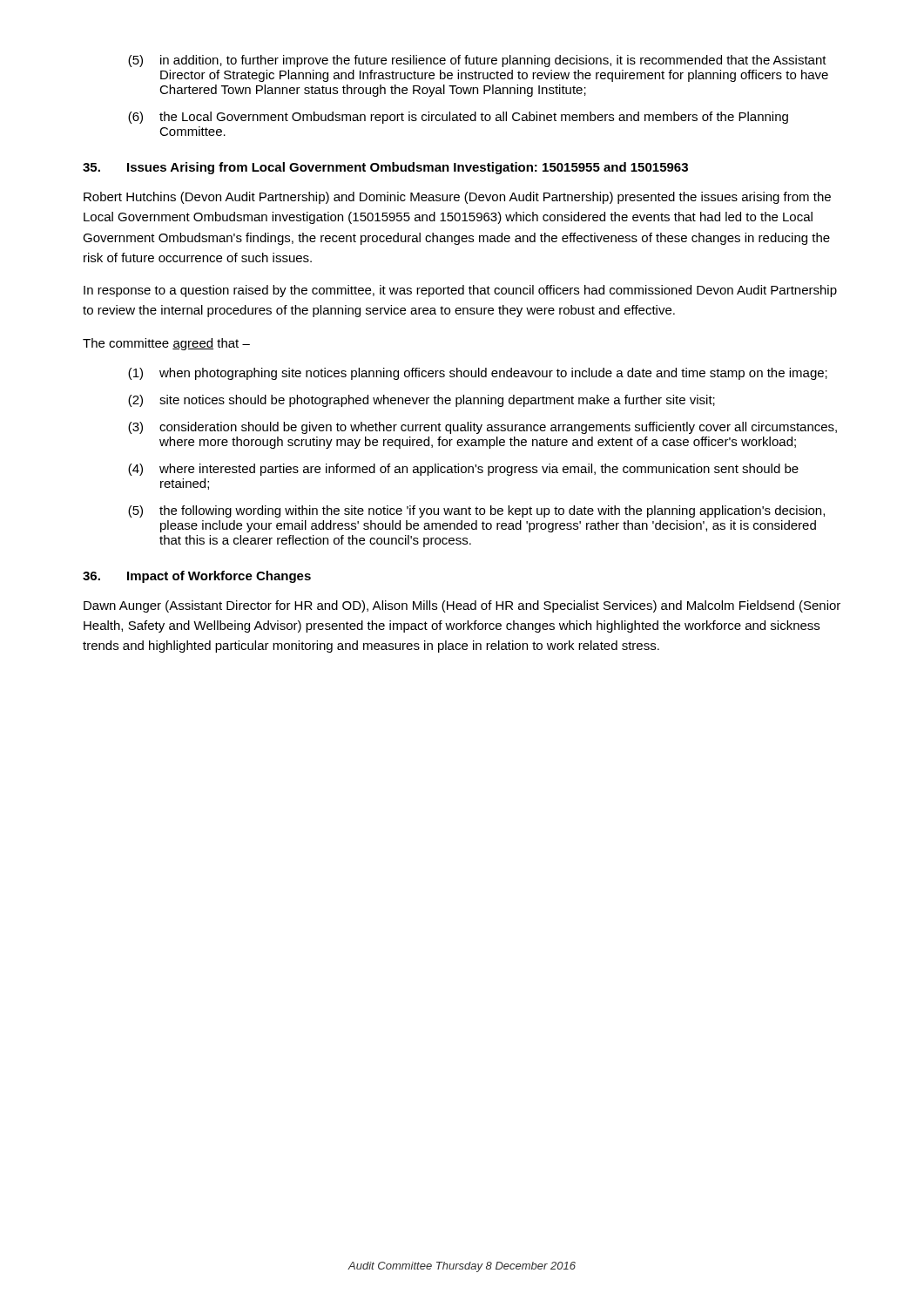Screen dimensions: 1307x924
Task: Find the text block that says "Robert Hutchins (Devon"
Action: coord(457,227)
